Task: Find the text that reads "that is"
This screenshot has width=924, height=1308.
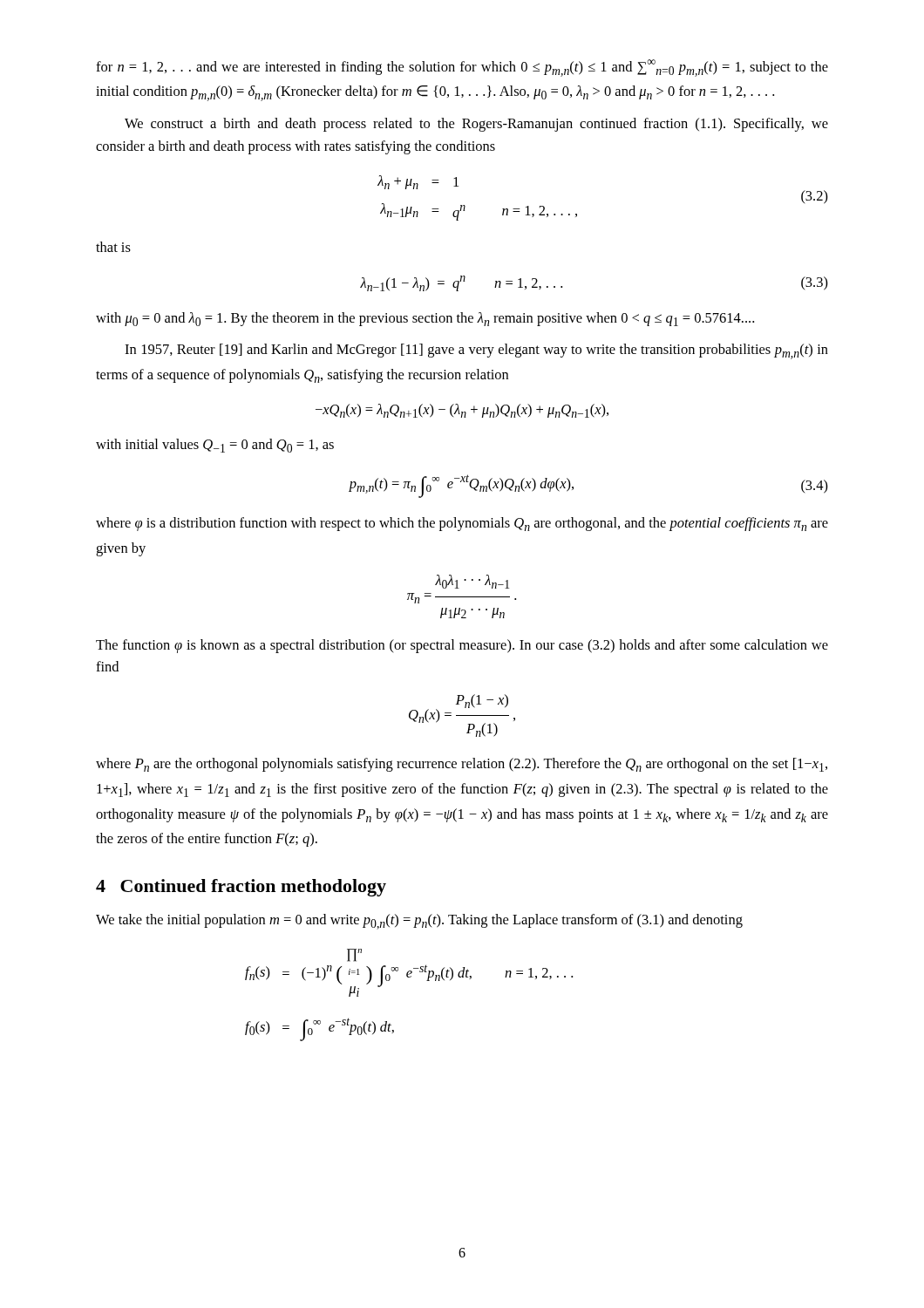Action: pyautogui.click(x=113, y=247)
